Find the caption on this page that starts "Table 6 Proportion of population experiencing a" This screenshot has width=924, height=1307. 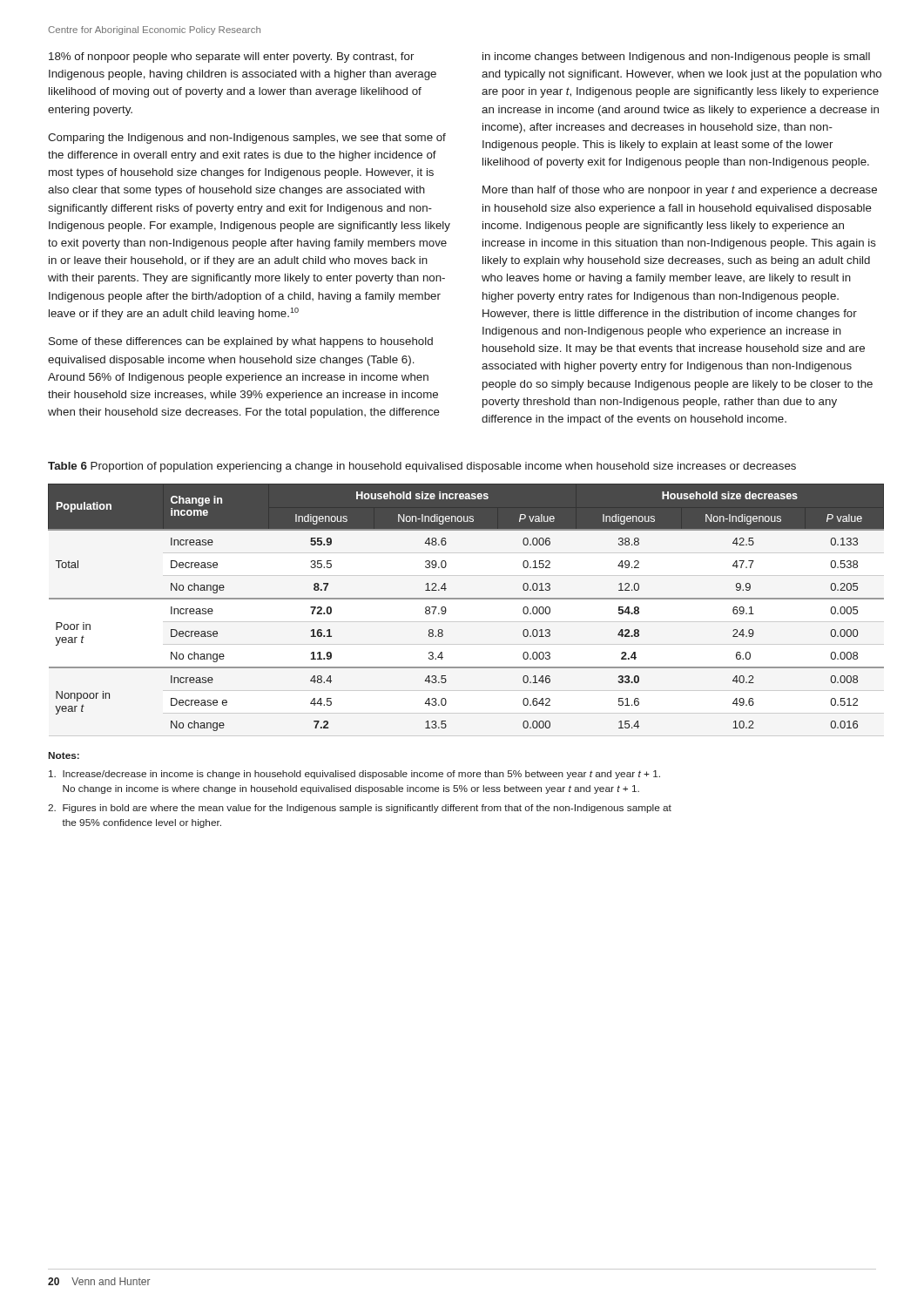click(422, 466)
